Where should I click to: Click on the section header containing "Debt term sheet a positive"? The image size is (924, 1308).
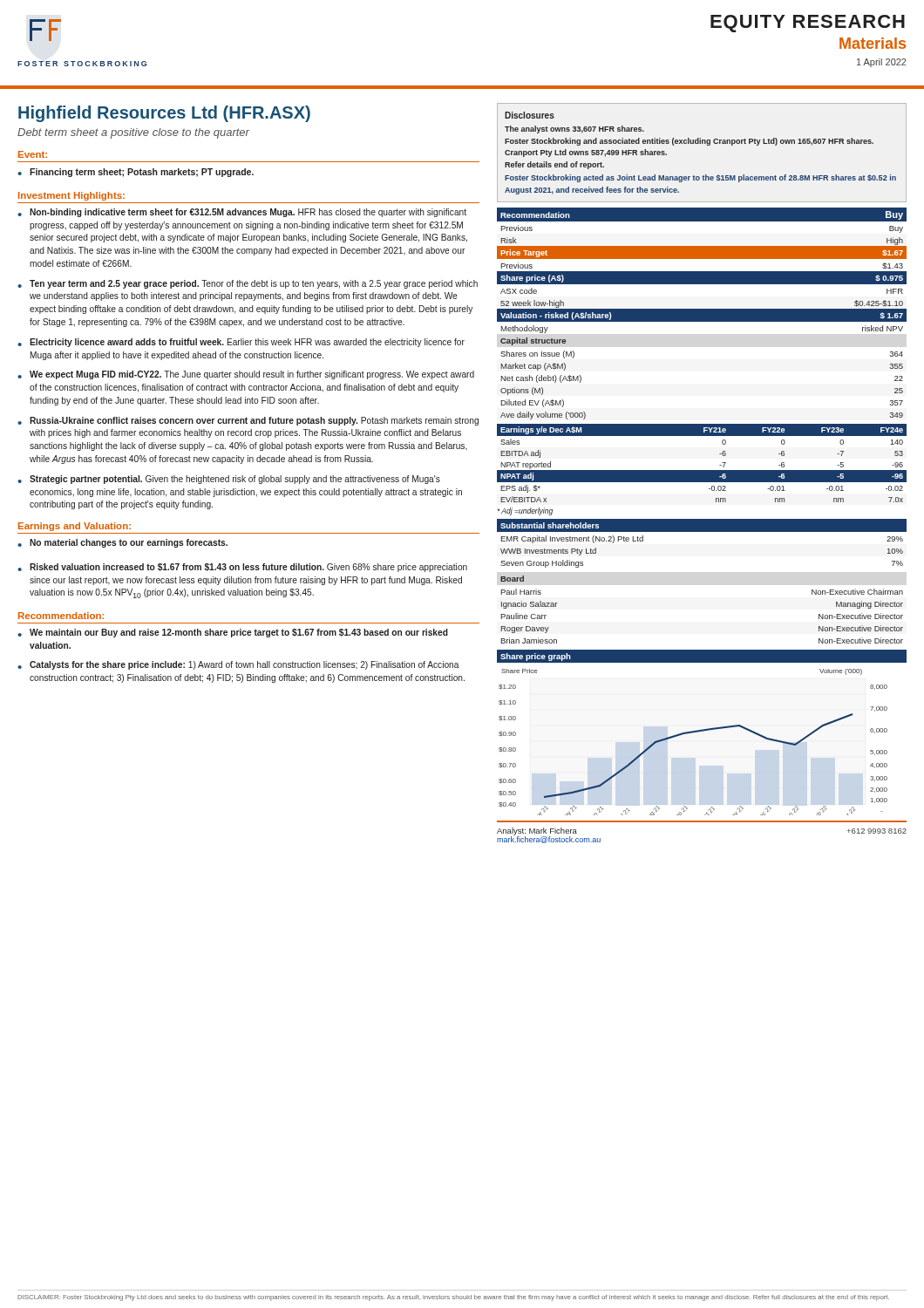click(133, 132)
